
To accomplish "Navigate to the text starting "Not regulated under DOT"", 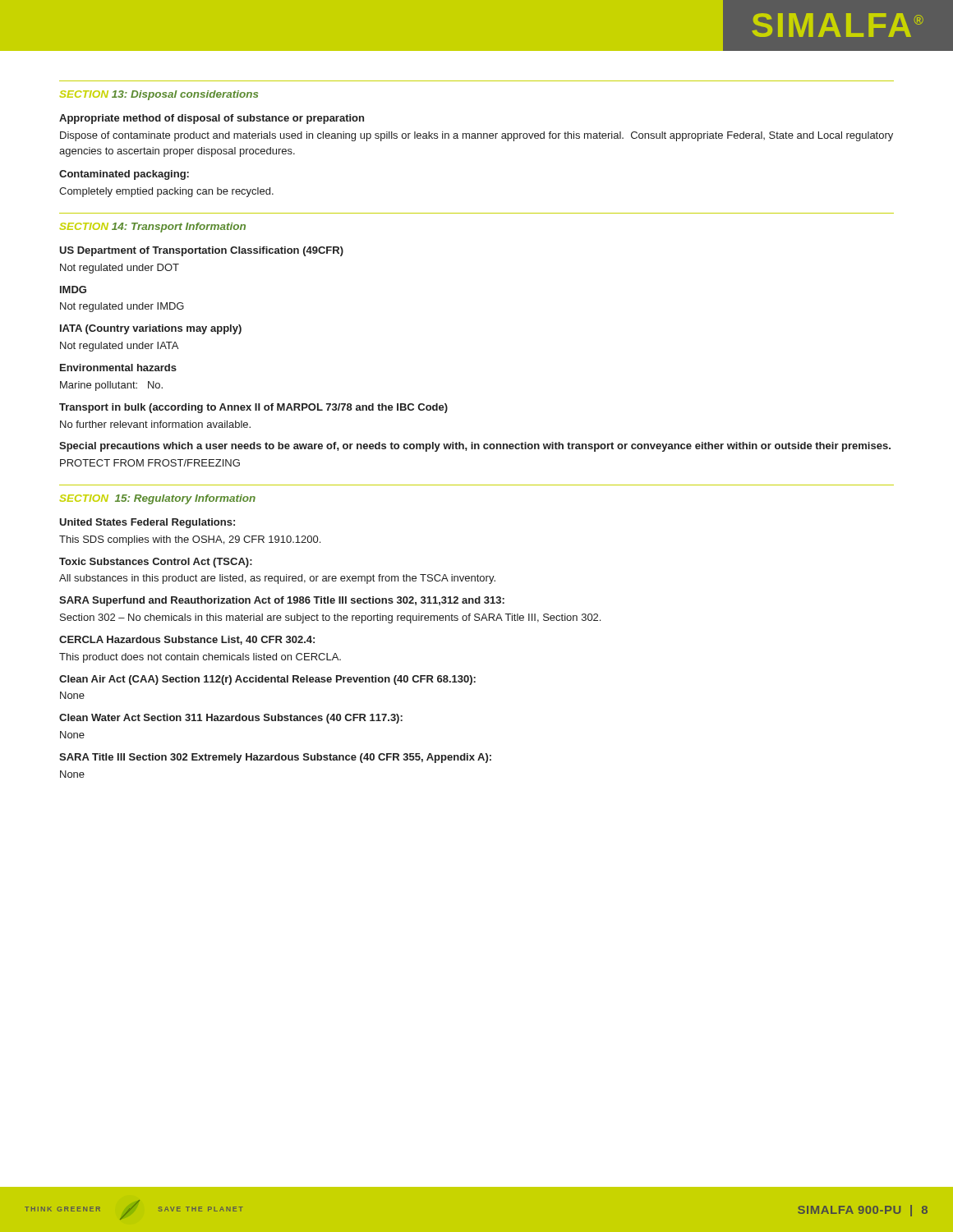I will click(x=119, y=267).
